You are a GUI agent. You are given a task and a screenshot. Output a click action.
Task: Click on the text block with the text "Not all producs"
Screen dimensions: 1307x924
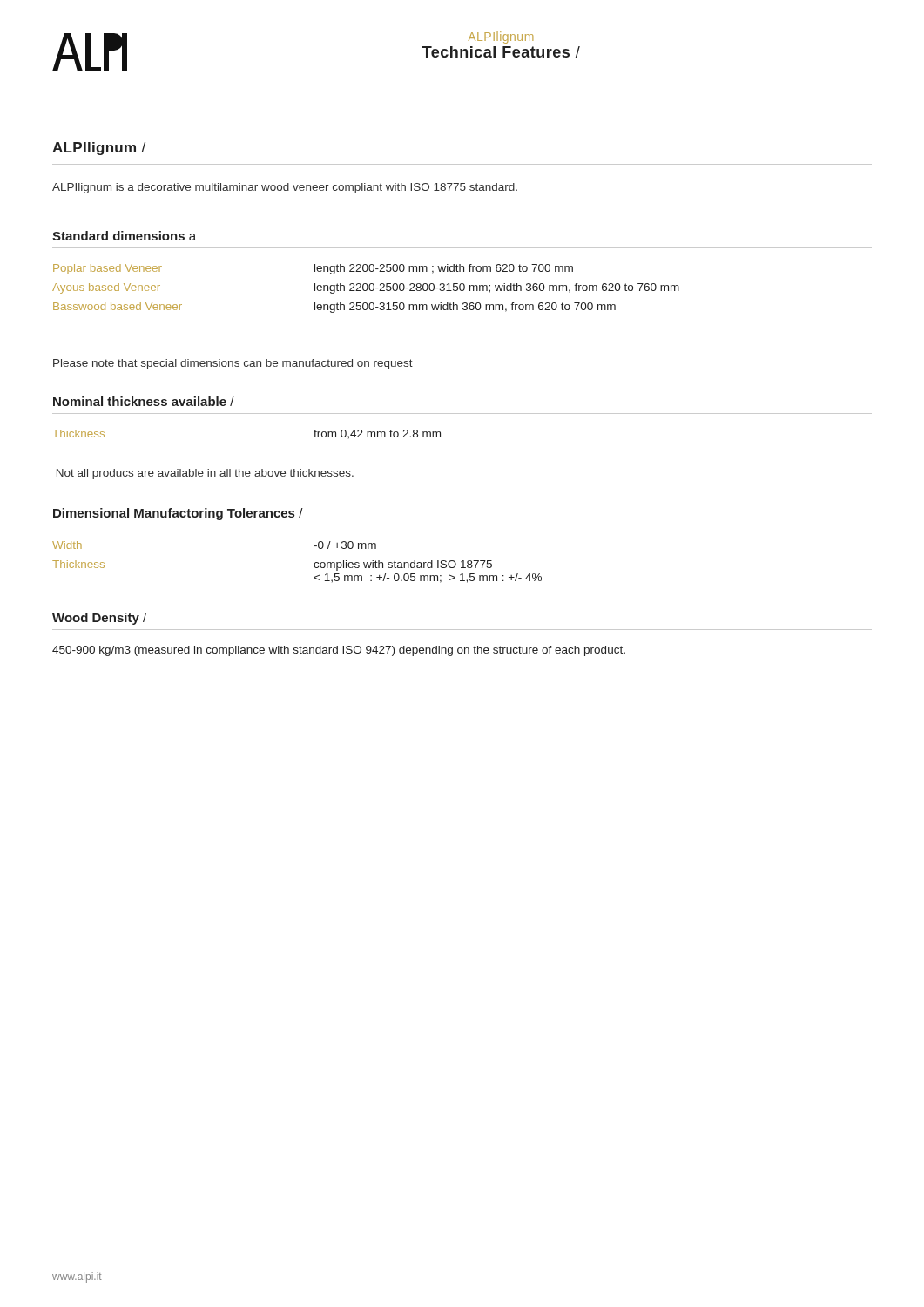click(x=203, y=473)
